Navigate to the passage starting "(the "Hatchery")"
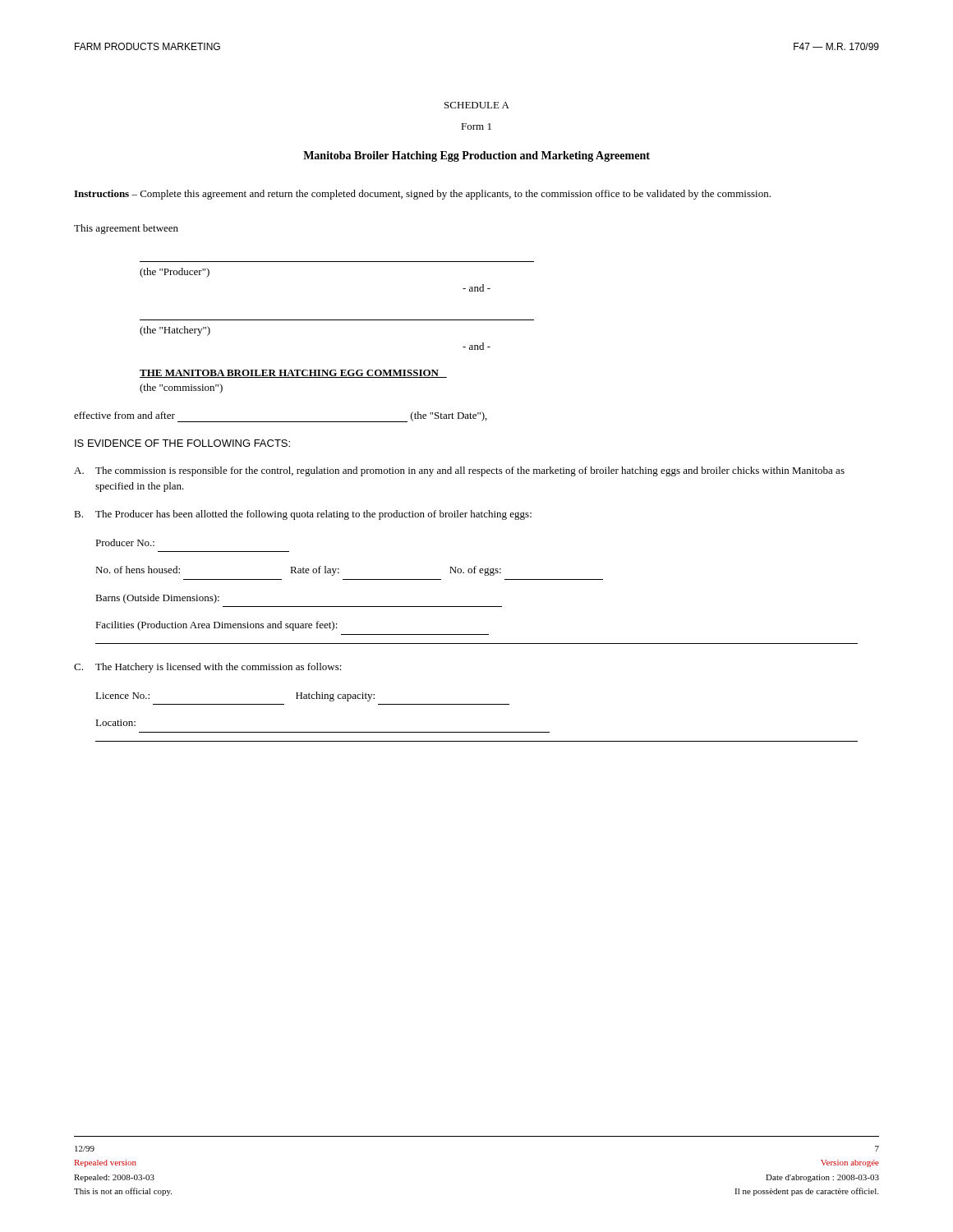This screenshot has width=953, height=1232. 175,329
